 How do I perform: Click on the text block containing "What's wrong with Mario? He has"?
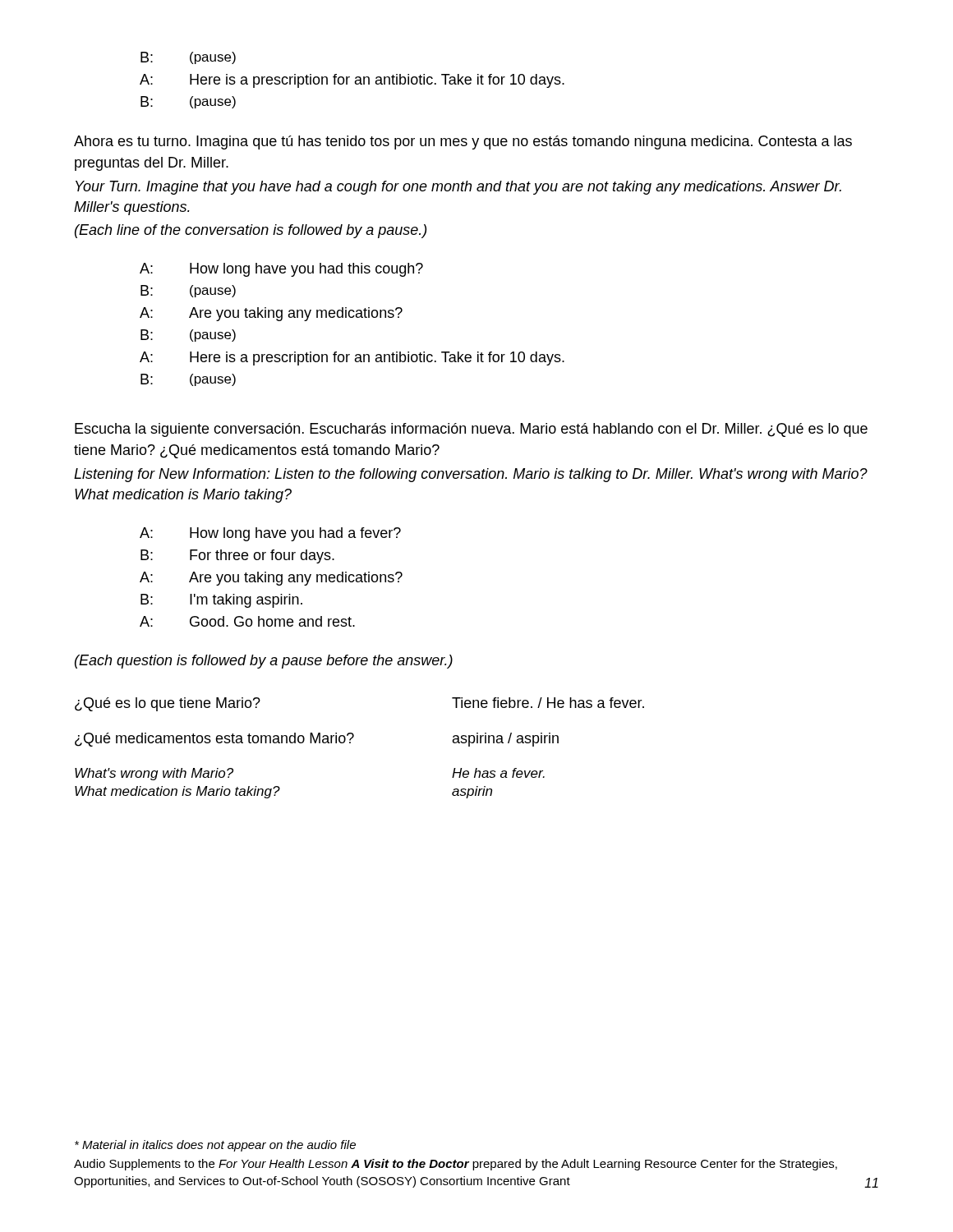[x=476, y=773]
